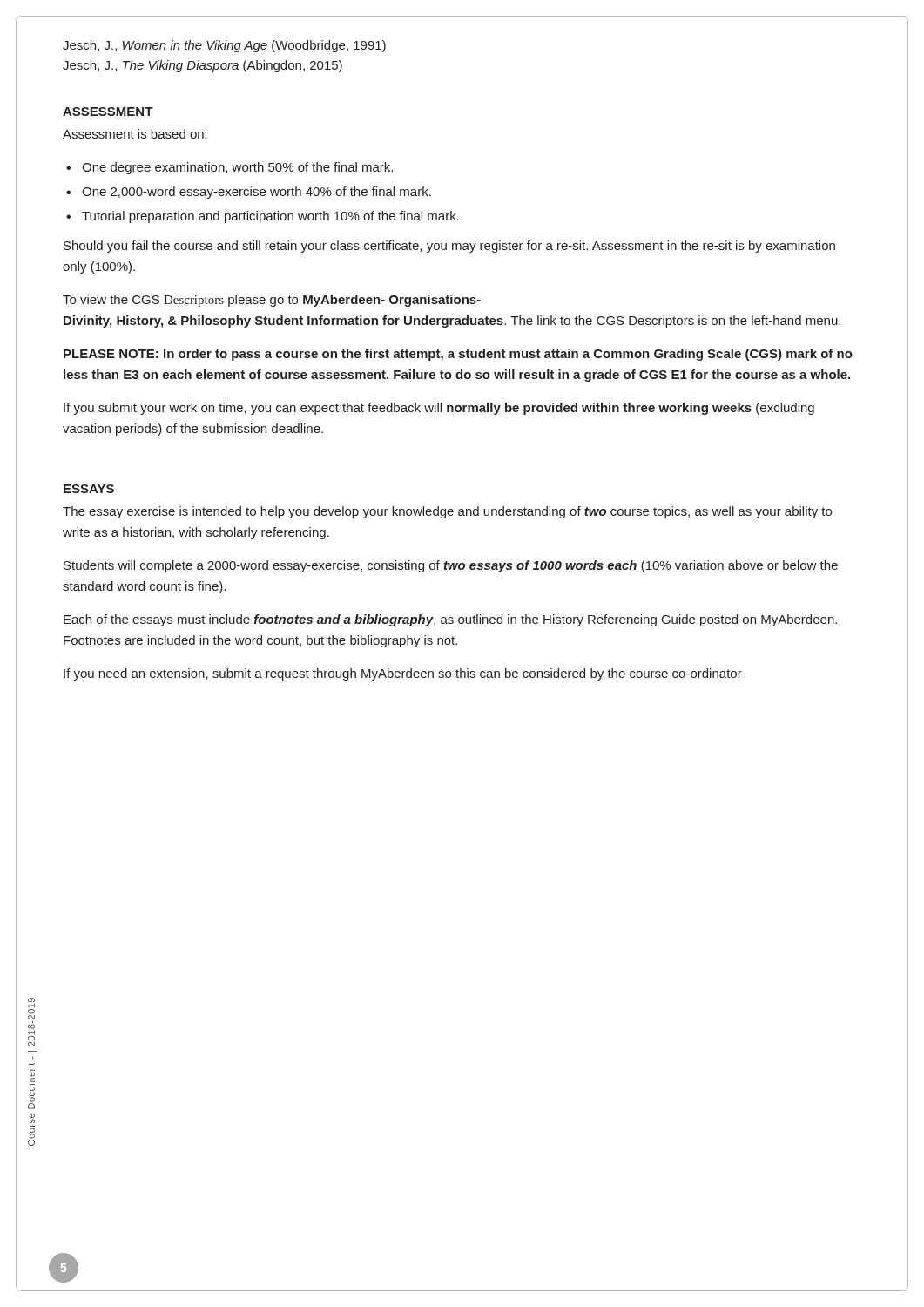The height and width of the screenshot is (1307, 924).
Task: Find the block on this page that starts "If you submit"
Action: pos(439,417)
